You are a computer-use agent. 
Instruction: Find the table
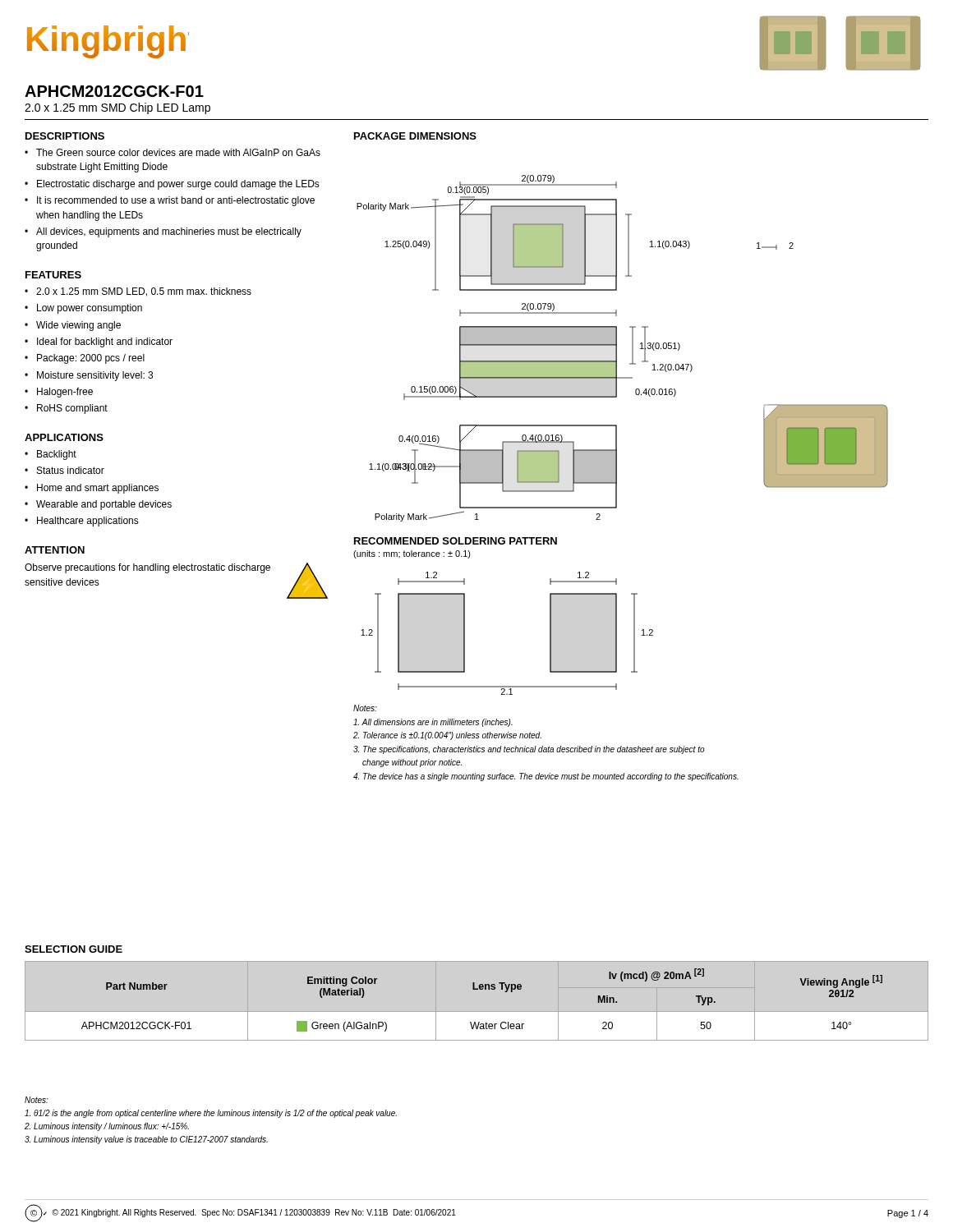pyautogui.click(x=476, y=1001)
